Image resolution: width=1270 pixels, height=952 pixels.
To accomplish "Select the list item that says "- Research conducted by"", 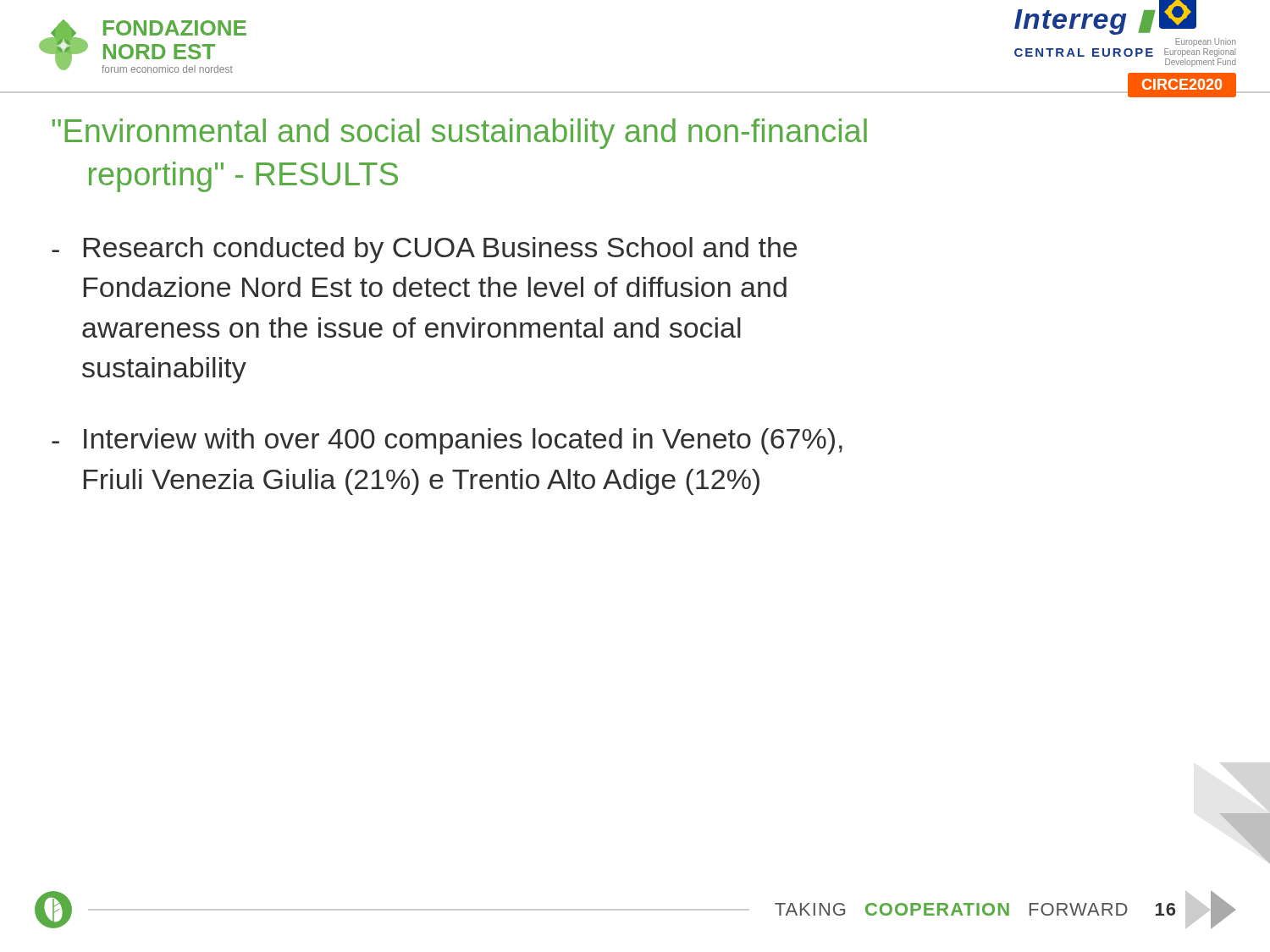I will [424, 308].
